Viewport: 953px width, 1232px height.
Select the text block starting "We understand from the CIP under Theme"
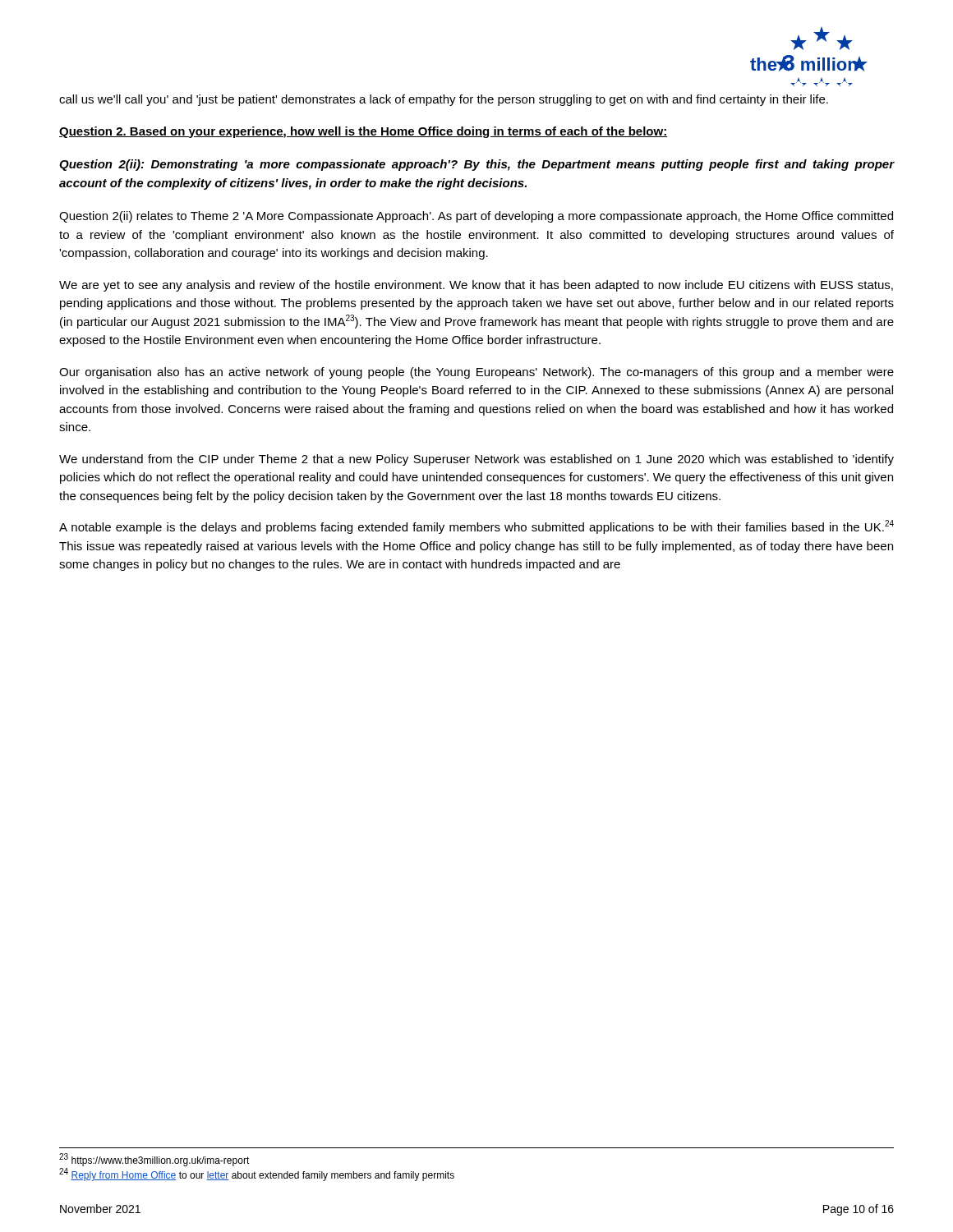click(476, 477)
